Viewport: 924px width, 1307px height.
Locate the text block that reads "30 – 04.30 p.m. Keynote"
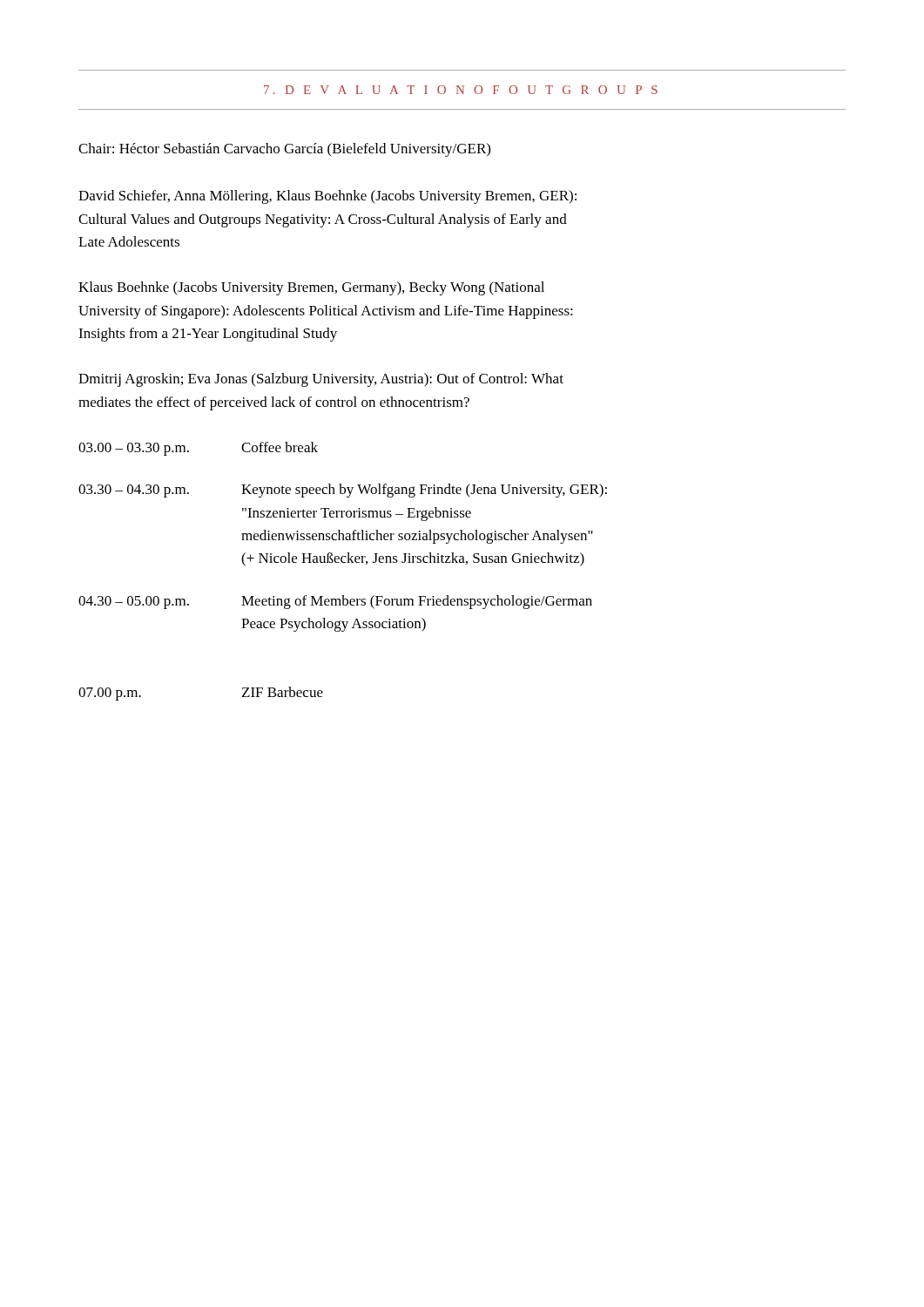click(462, 534)
